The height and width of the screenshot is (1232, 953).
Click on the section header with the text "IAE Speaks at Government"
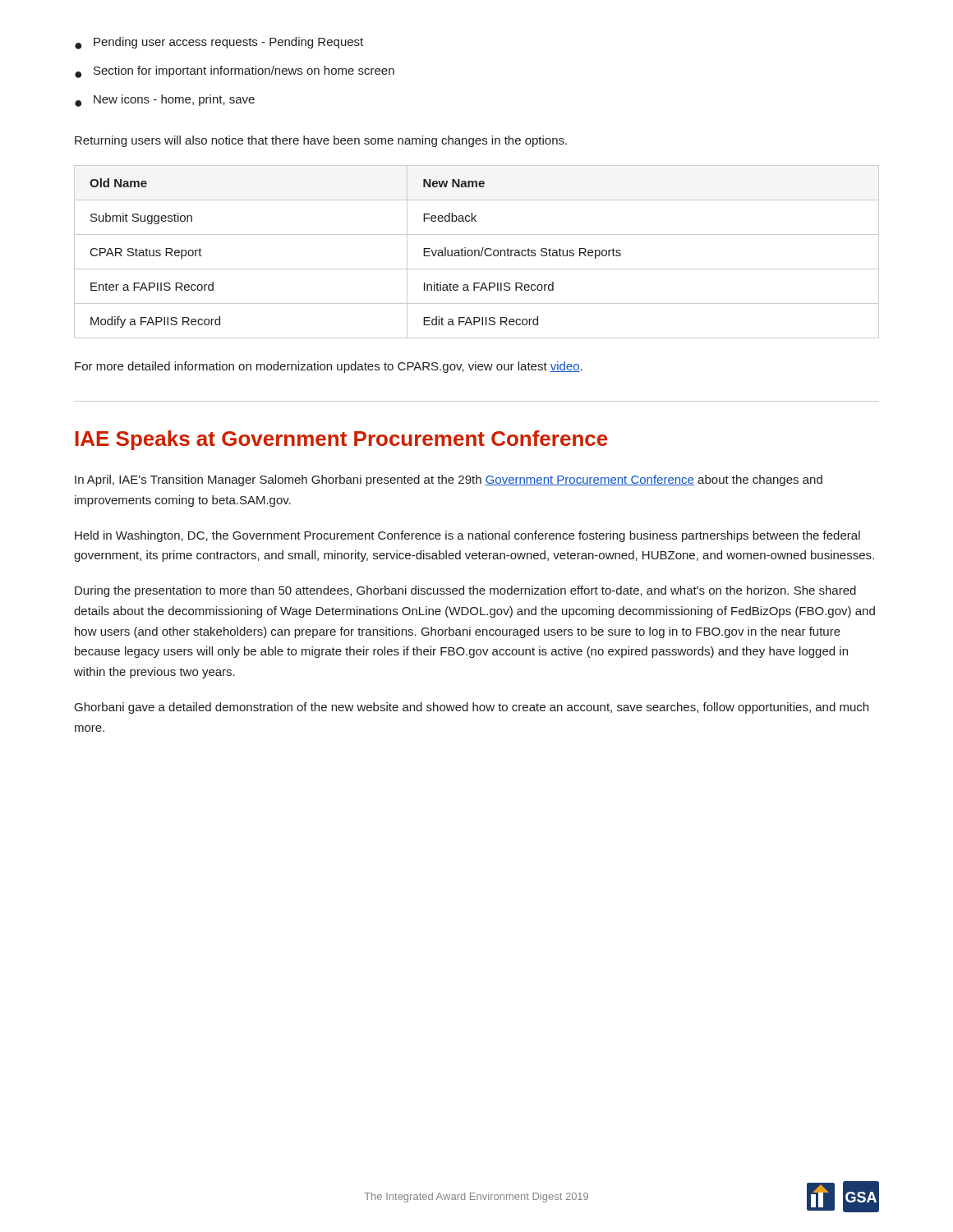pyautogui.click(x=341, y=439)
